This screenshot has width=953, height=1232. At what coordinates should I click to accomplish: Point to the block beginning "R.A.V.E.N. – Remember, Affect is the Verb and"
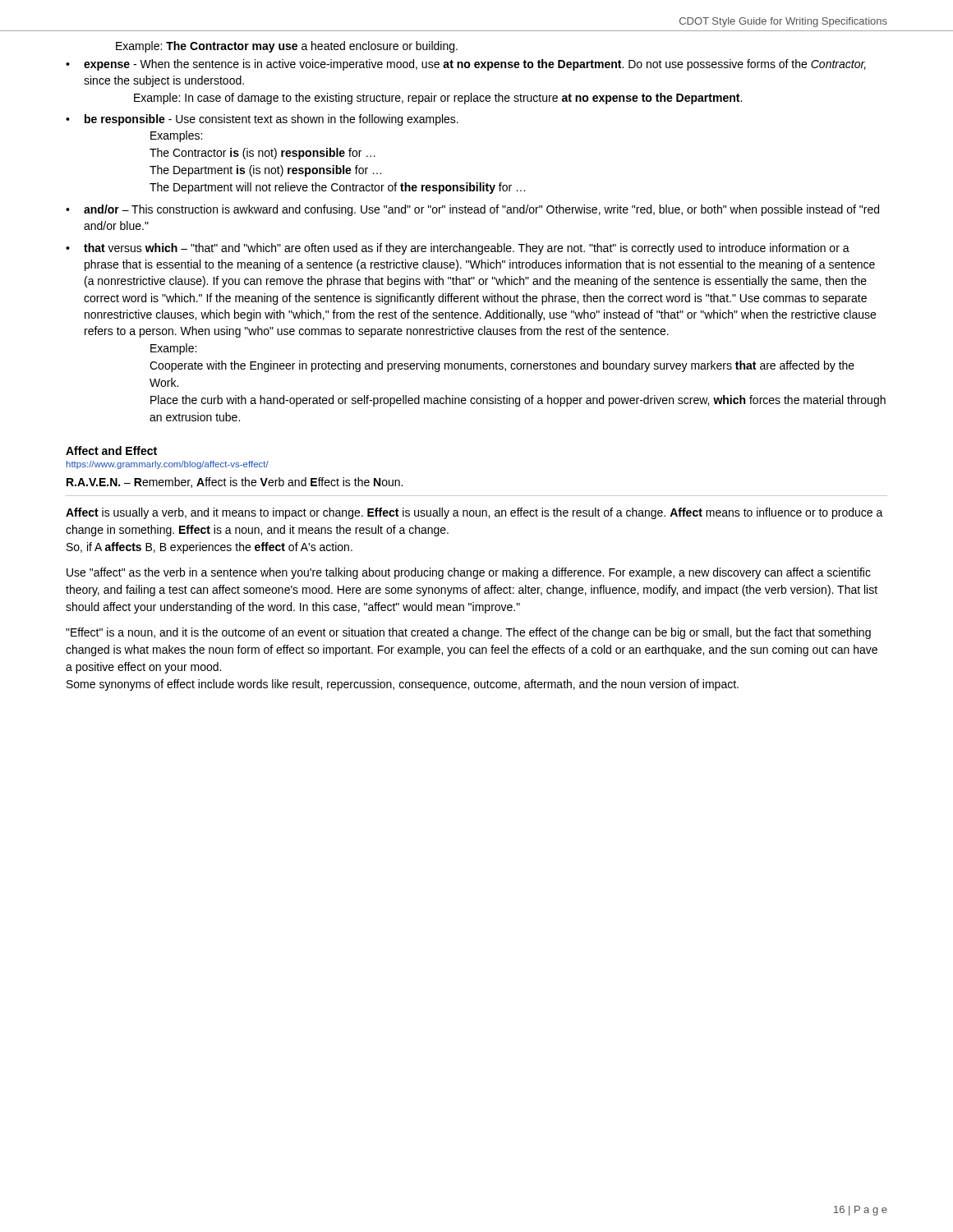(x=235, y=482)
